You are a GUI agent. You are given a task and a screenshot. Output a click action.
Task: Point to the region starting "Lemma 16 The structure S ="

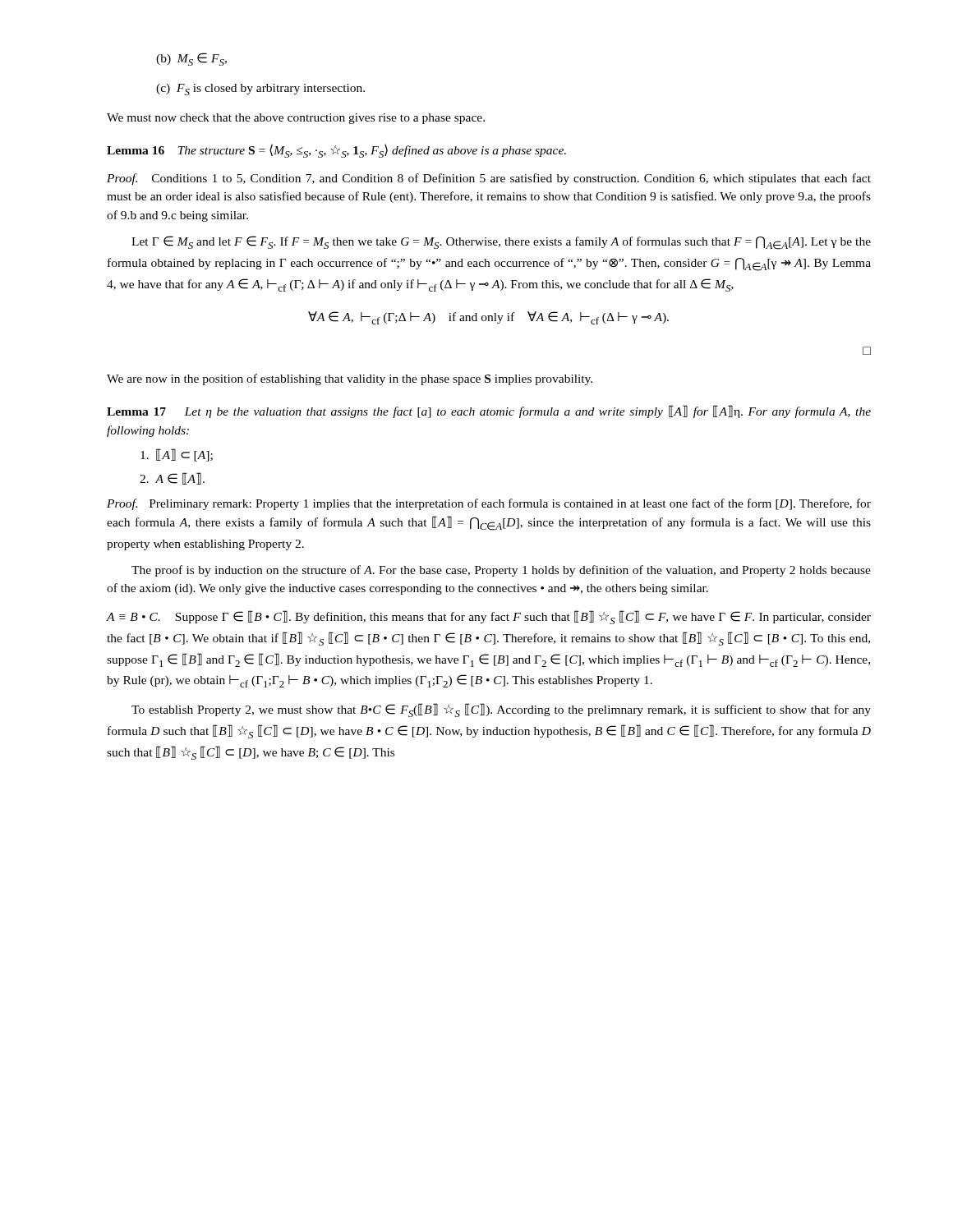(337, 152)
